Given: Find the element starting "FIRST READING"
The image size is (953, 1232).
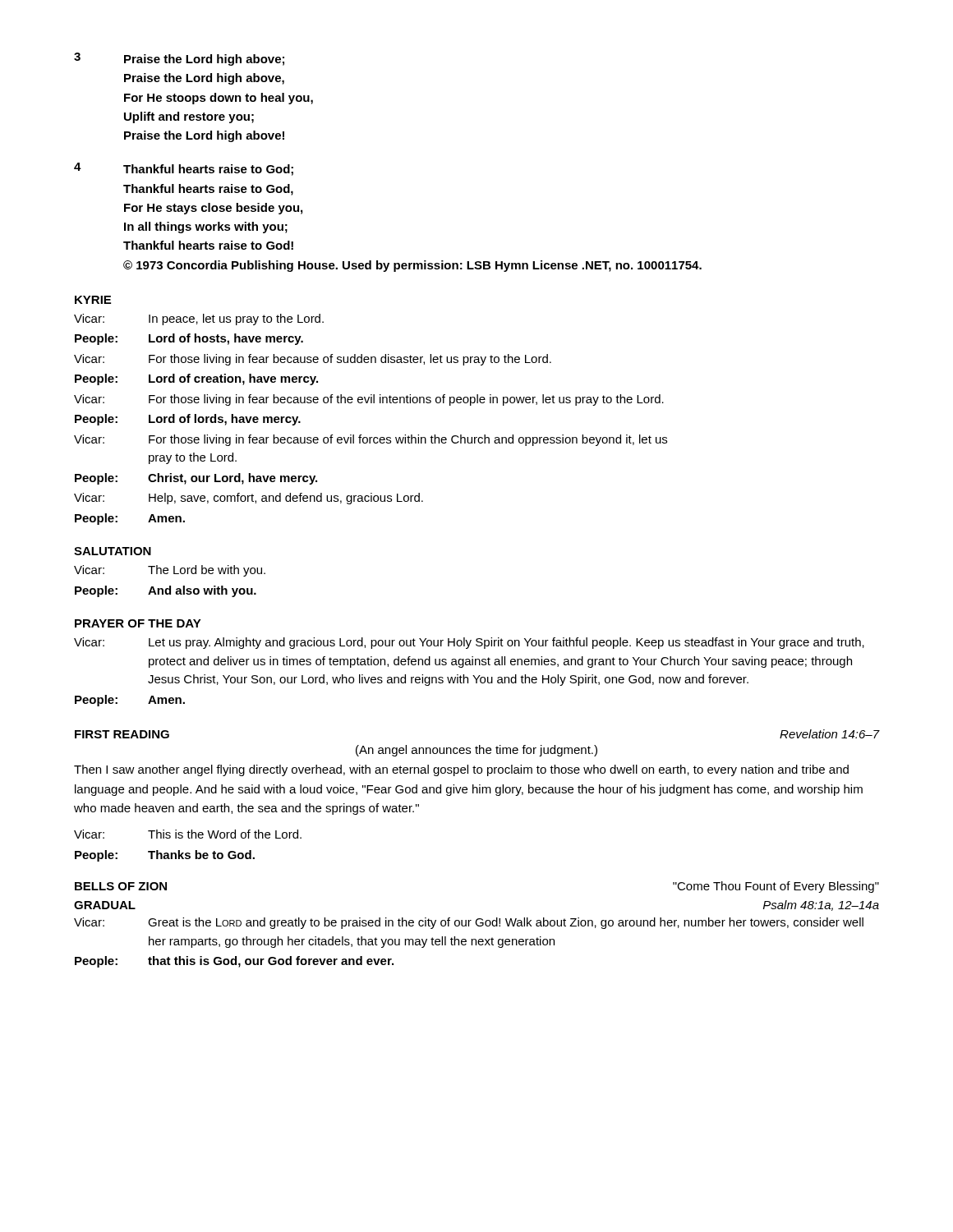Looking at the screenshot, I should click(122, 734).
